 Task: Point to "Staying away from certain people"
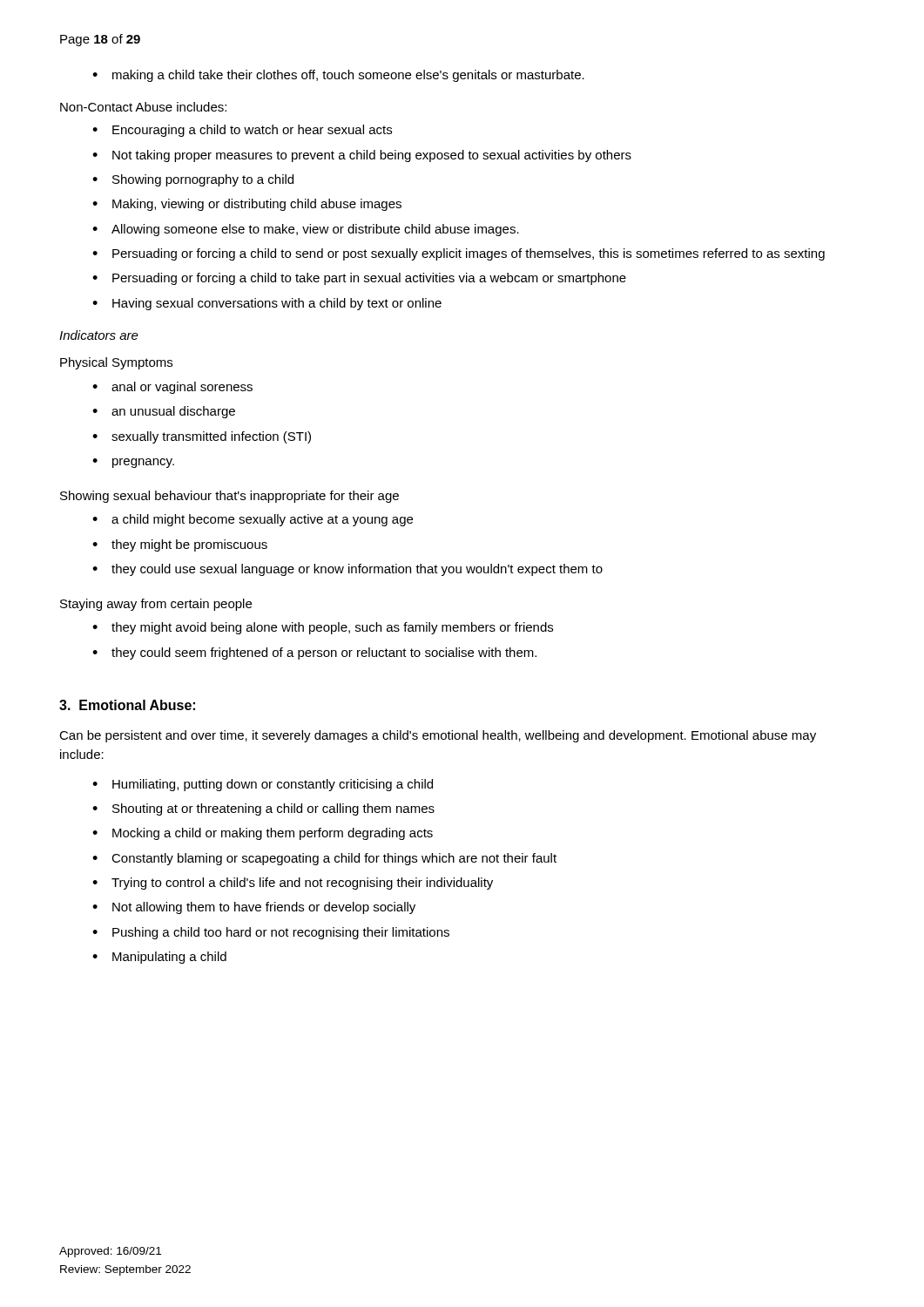click(x=156, y=603)
